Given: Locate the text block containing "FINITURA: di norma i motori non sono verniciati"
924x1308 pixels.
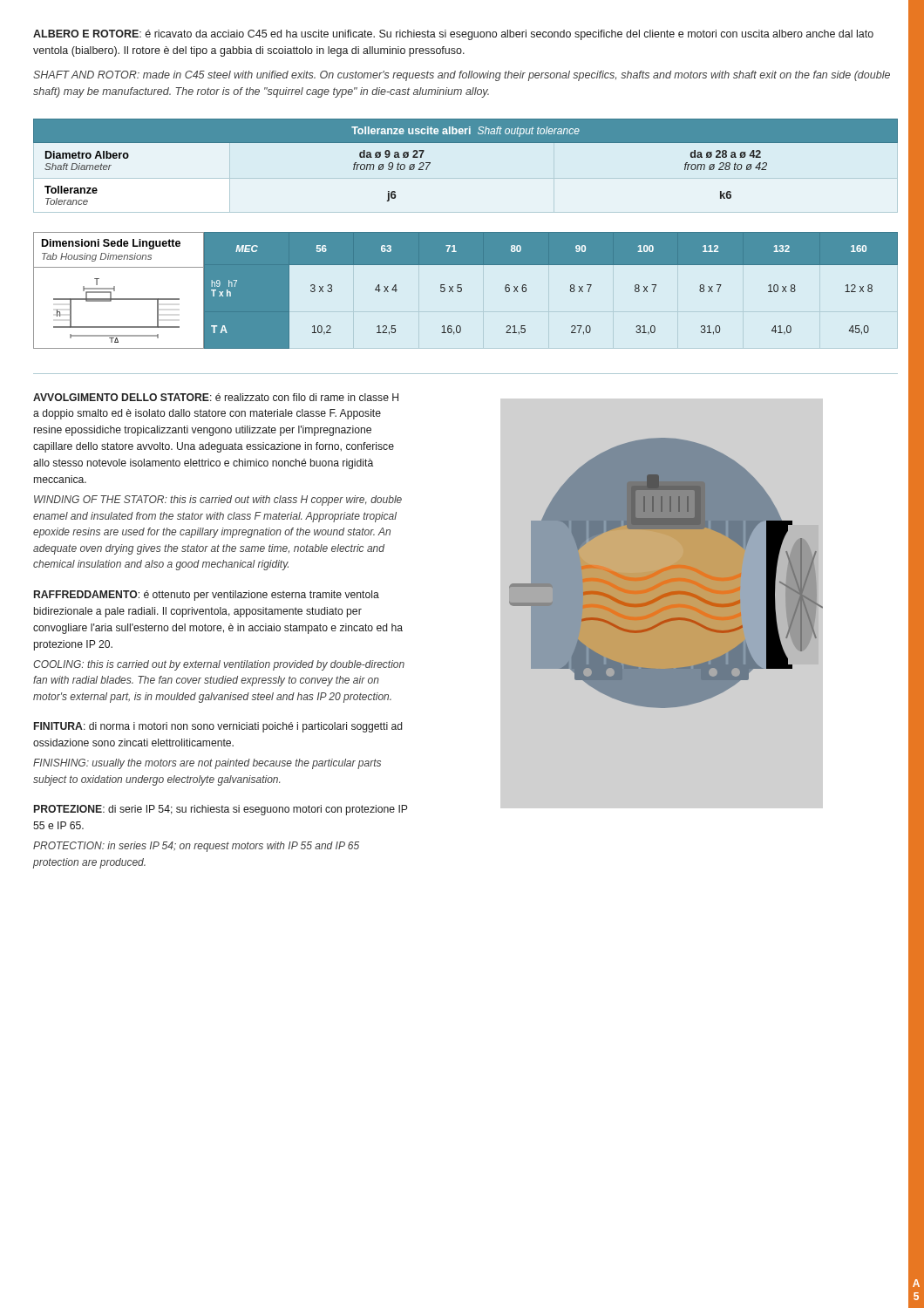Looking at the screenshot, I should (x=221, y=753).
